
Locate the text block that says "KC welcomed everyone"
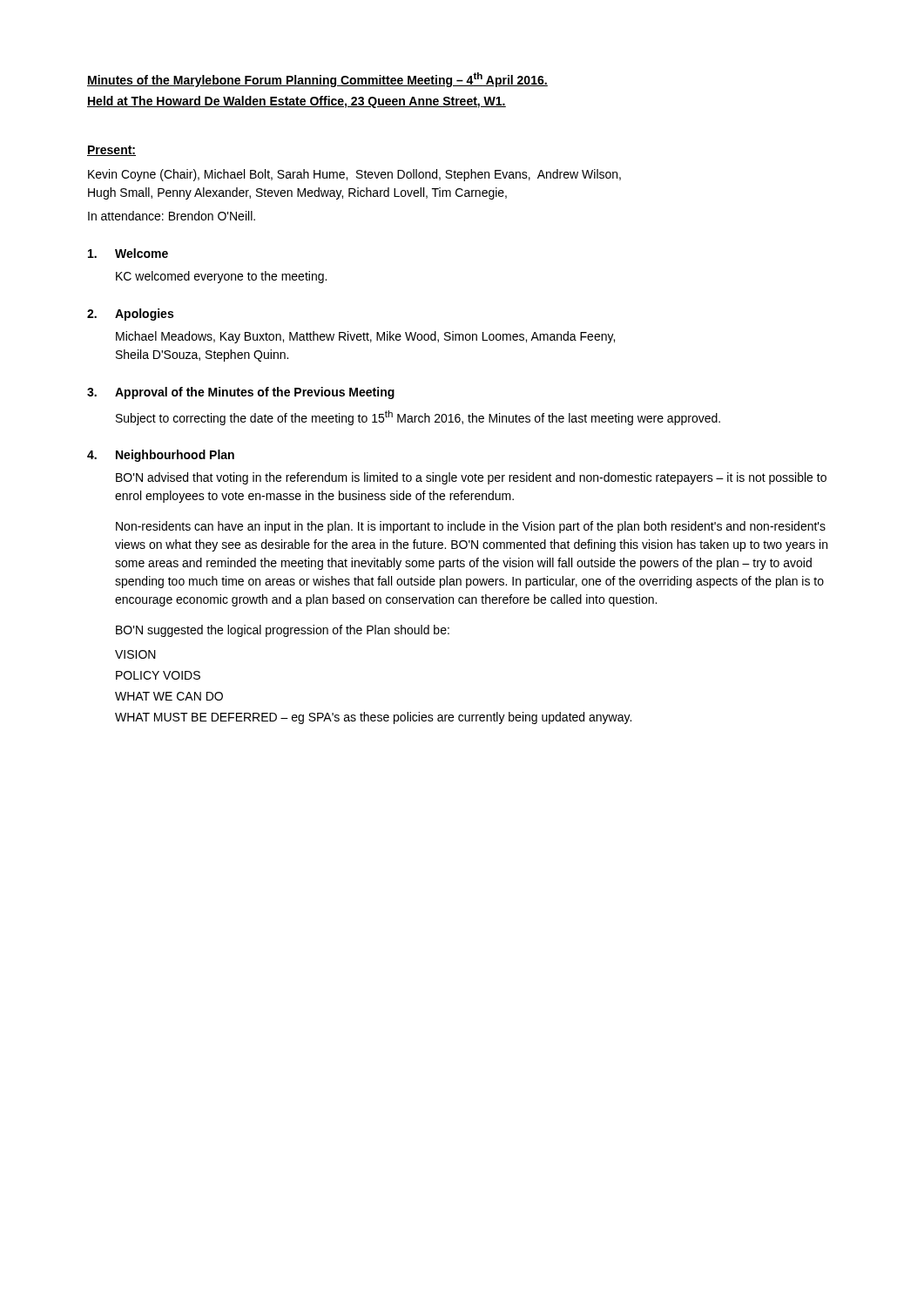point(221,276)
